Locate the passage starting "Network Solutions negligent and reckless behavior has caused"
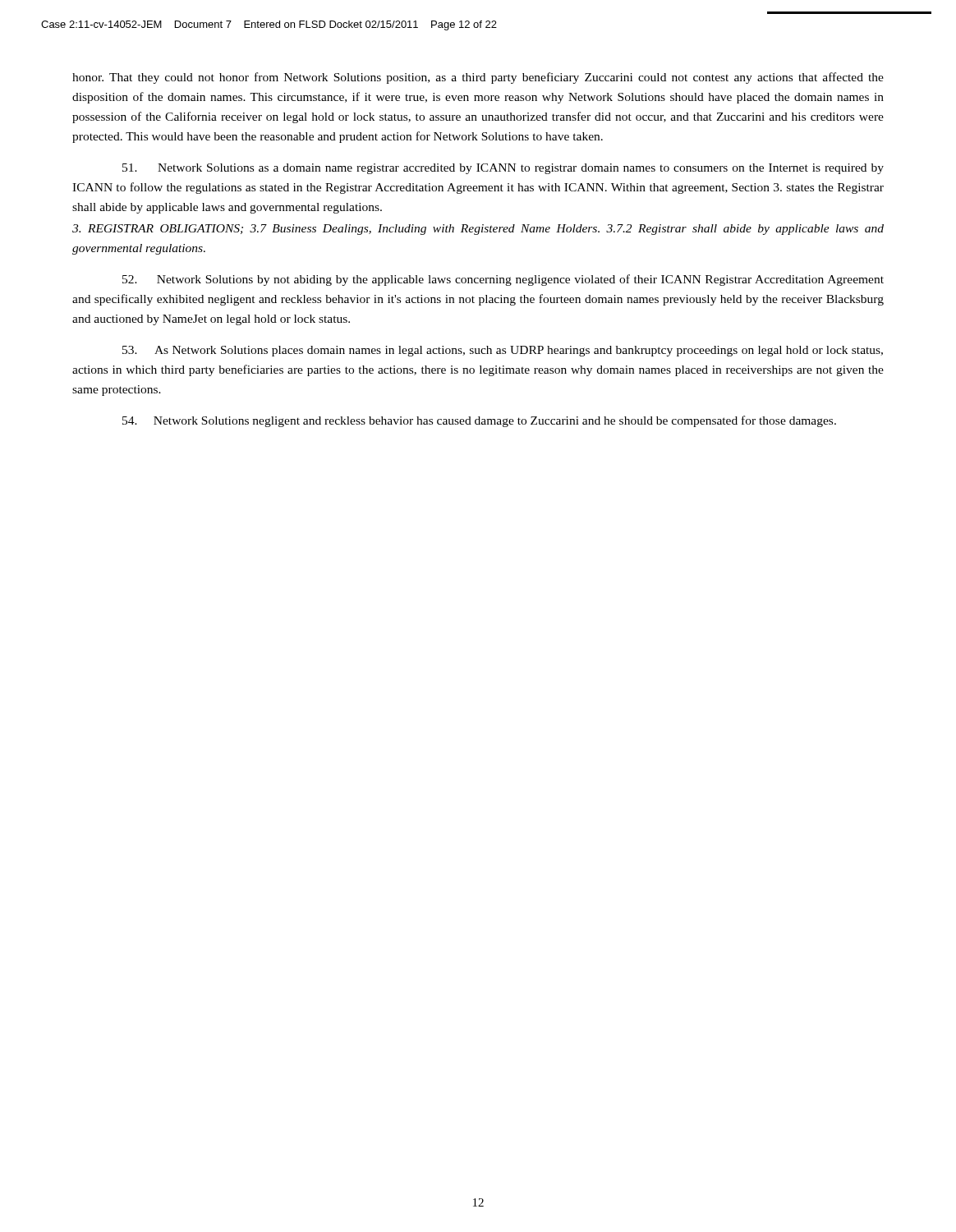The height and width of the screenshot is (1232, 956). tap(479, 420)
